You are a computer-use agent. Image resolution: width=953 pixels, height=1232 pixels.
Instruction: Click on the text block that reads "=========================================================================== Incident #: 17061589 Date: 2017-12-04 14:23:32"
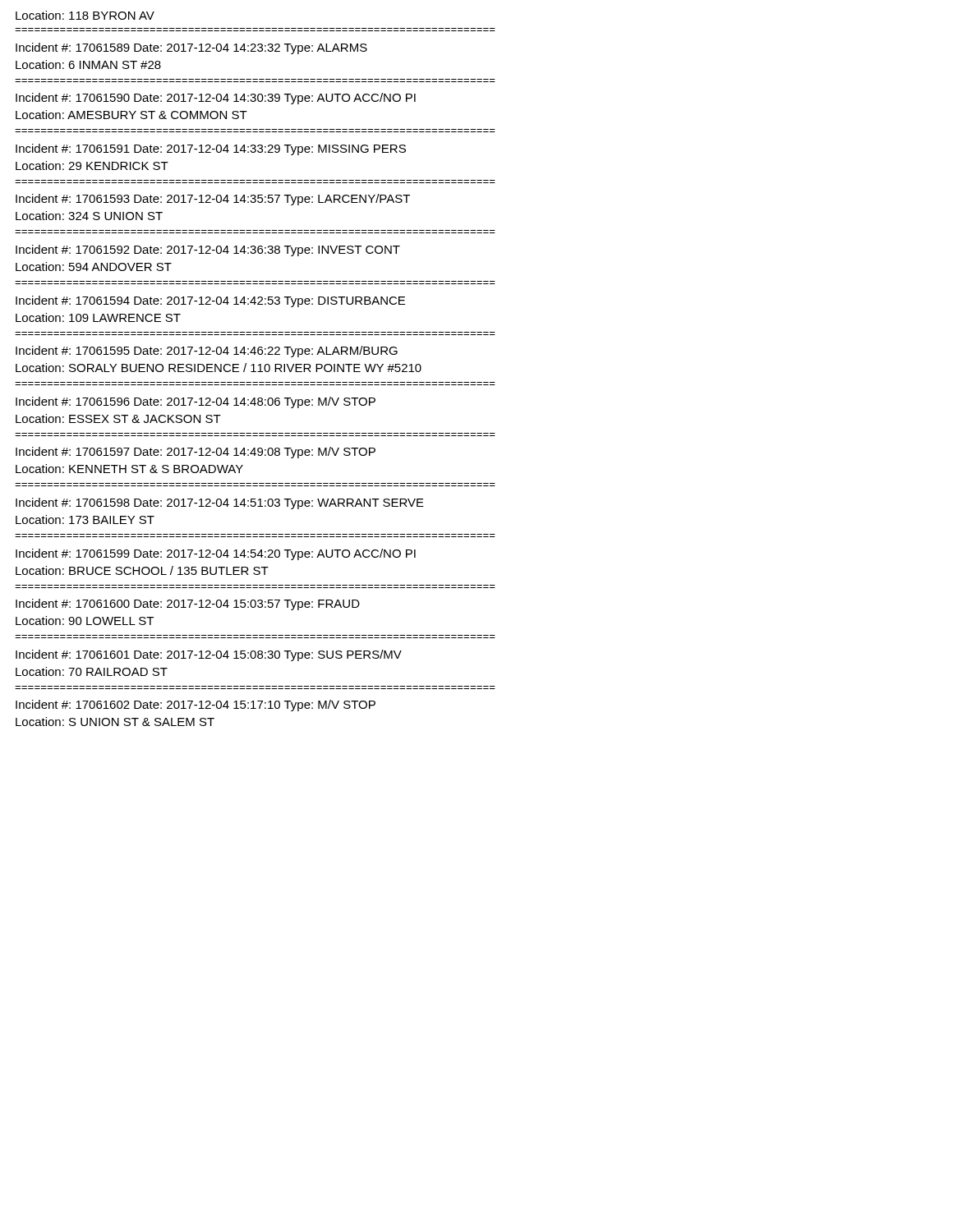pyautogui.click(x=191, y=48)
